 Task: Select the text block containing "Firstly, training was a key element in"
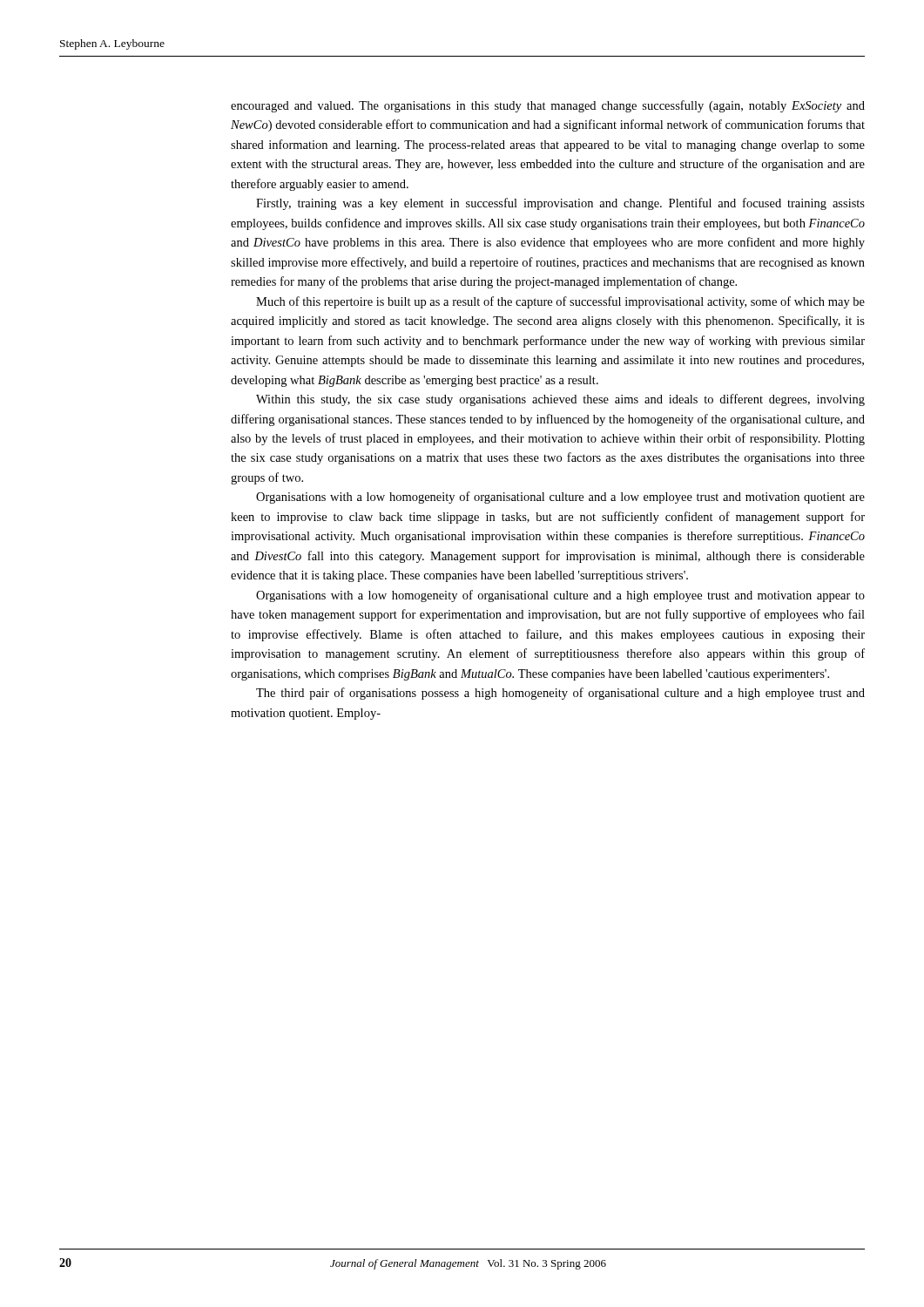[548, 243]
